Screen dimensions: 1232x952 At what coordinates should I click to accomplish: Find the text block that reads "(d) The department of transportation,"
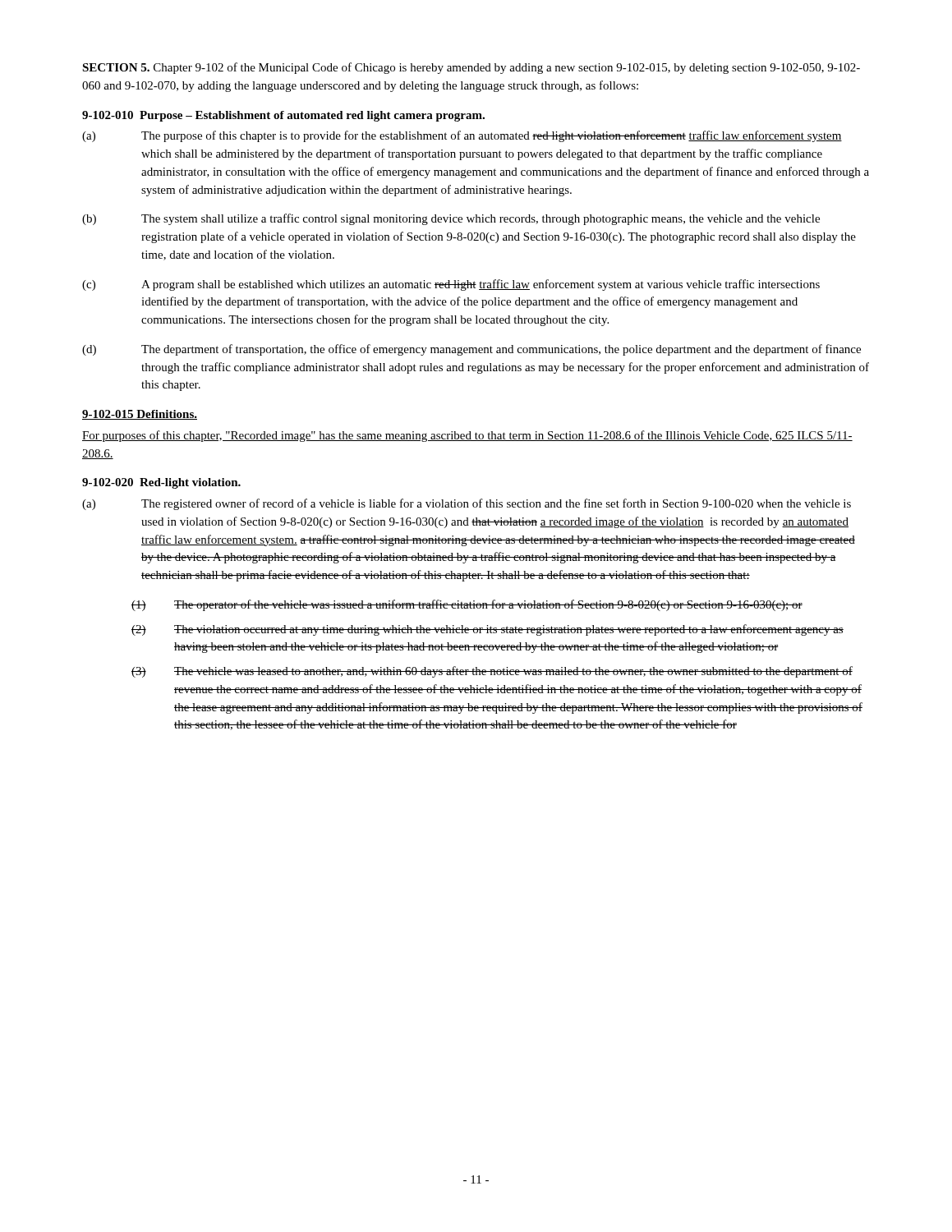coord(476,367)
